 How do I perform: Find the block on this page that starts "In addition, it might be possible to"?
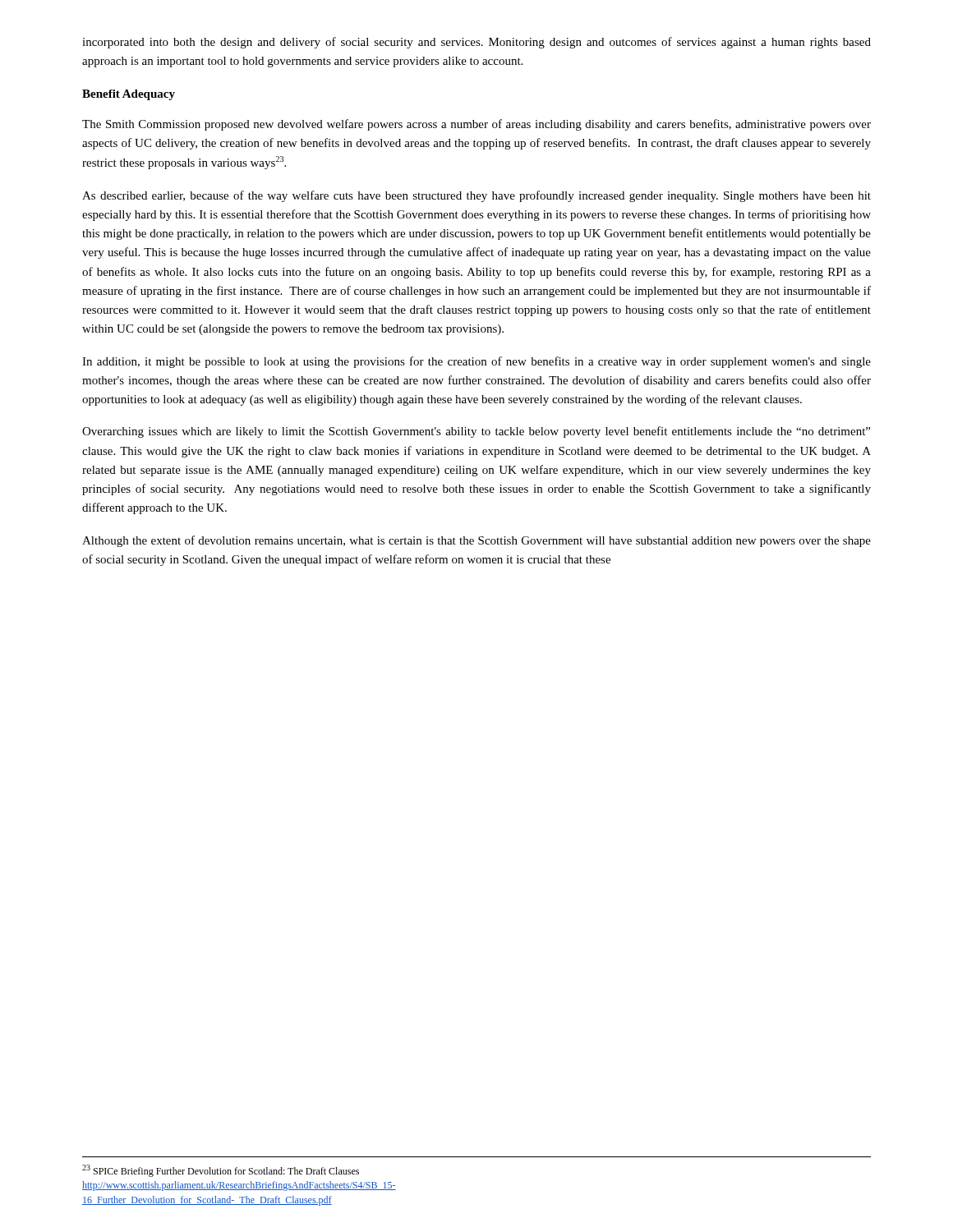point(476,381)
